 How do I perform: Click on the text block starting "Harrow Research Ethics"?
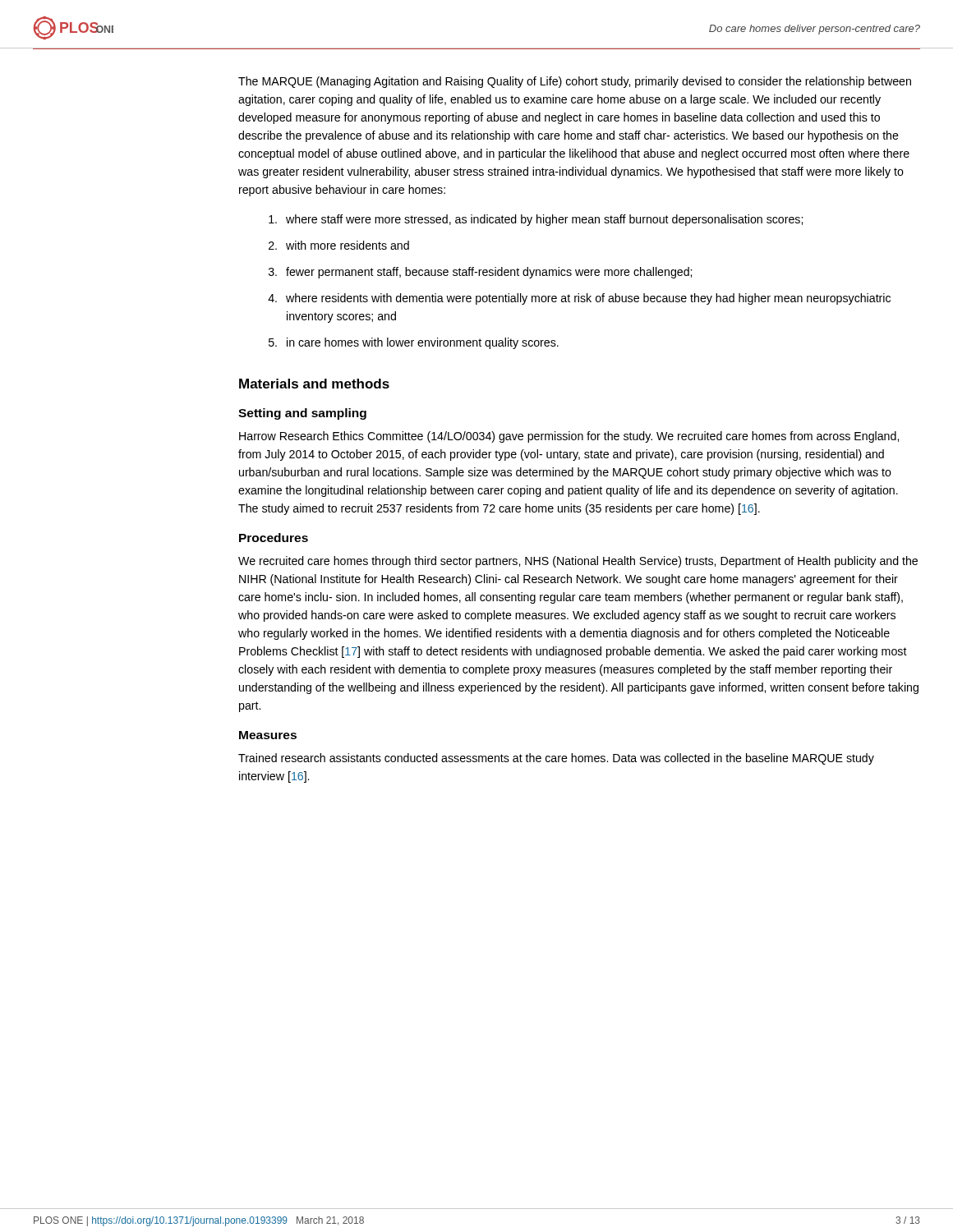pyautogui.click(x=569, y=472)
